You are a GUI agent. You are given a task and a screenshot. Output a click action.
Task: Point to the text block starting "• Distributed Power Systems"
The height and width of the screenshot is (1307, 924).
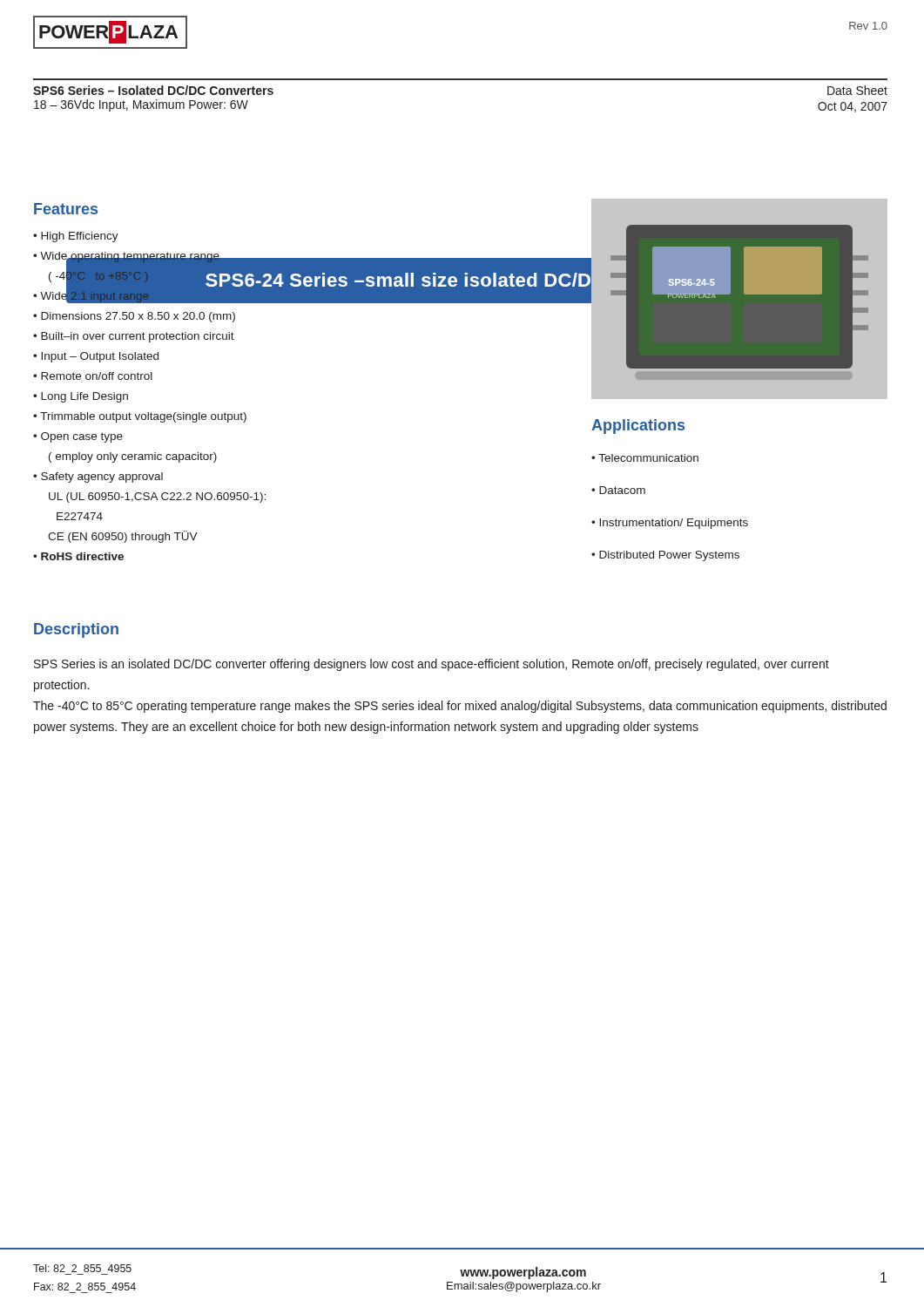(x=666, y=555)
